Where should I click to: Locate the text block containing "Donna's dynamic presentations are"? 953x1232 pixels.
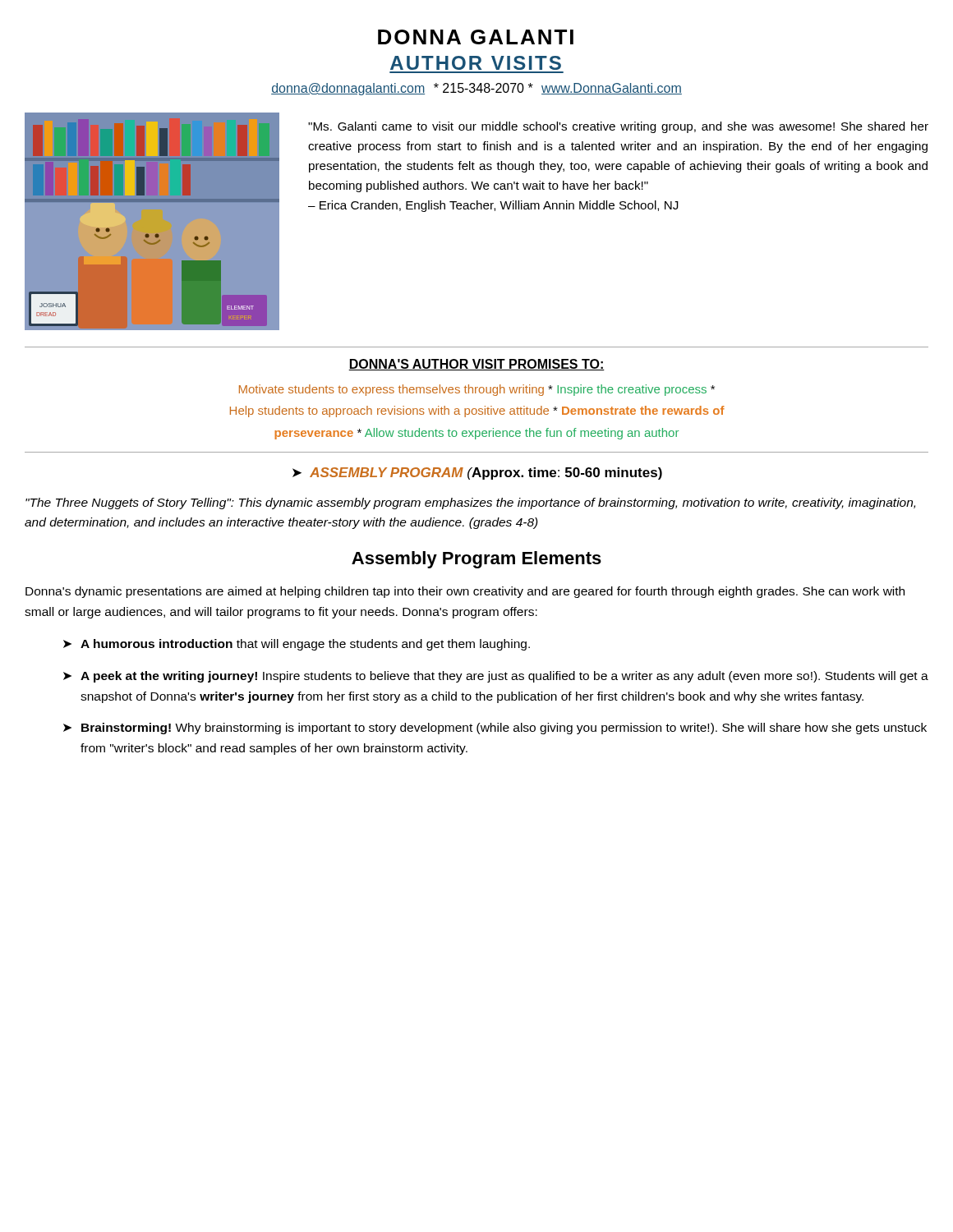point(465,601)
